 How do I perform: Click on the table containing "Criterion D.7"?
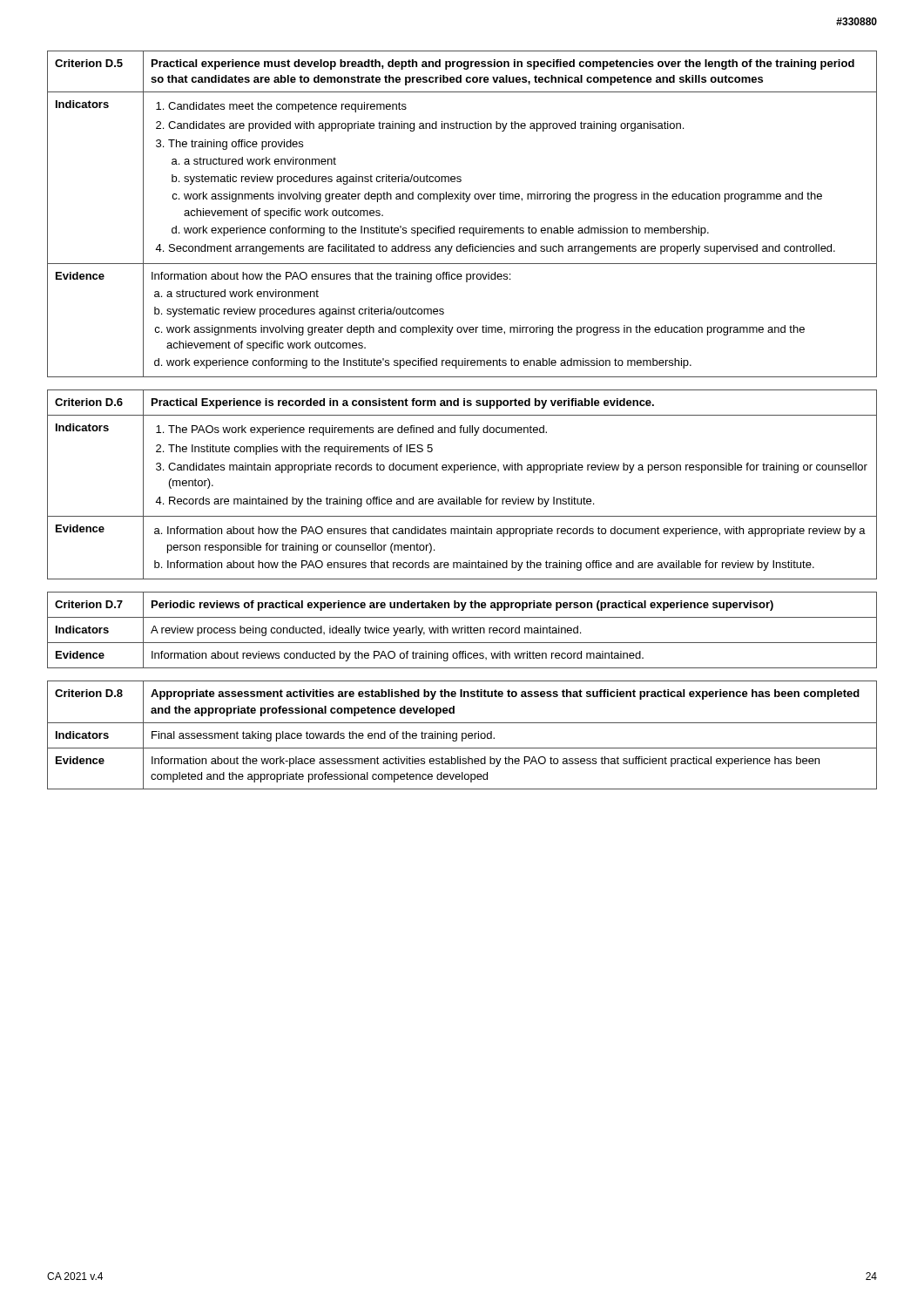[x=462, y=630]
